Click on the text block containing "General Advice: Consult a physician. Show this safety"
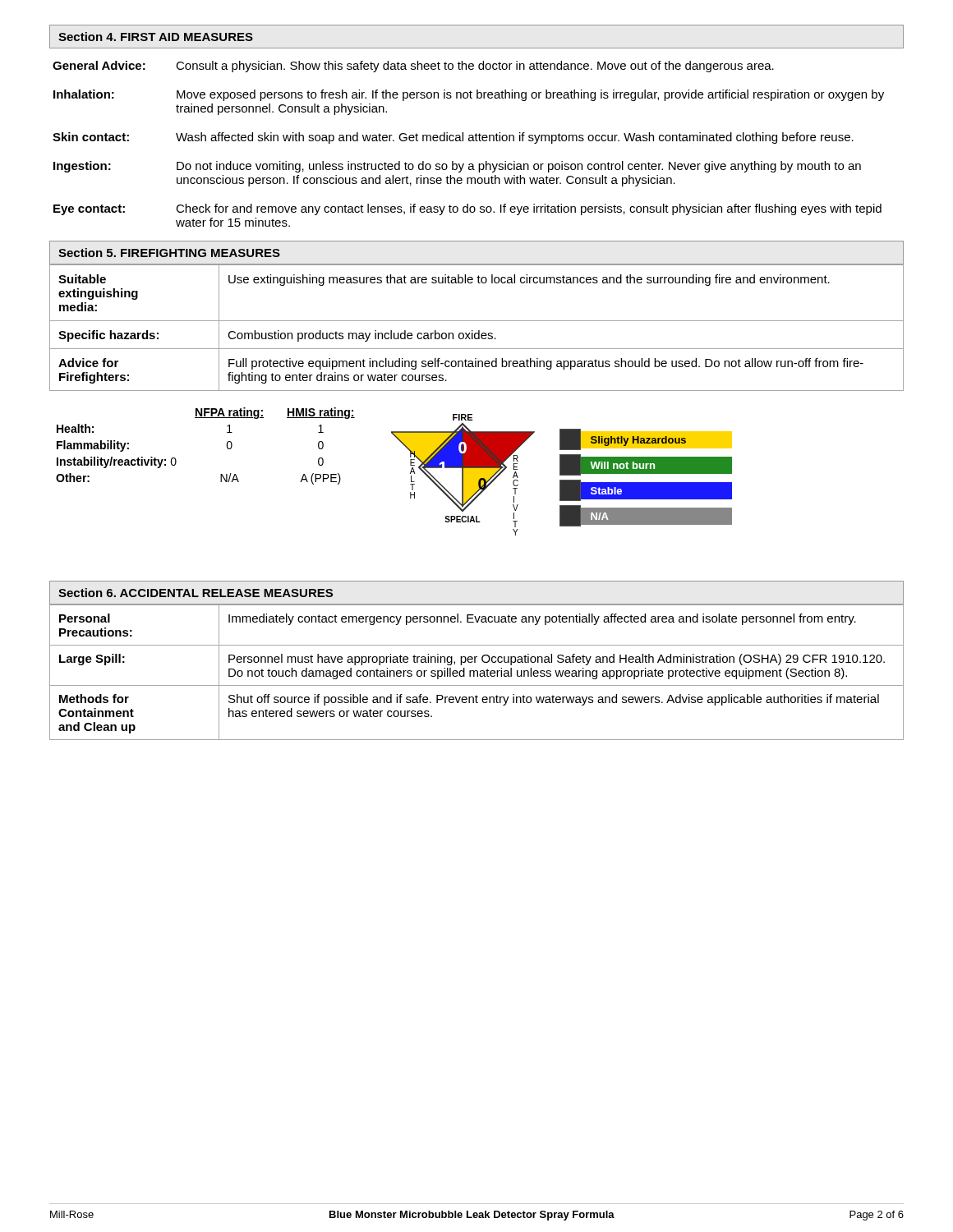The image size is (953, 1232). [x=476, y=64]
